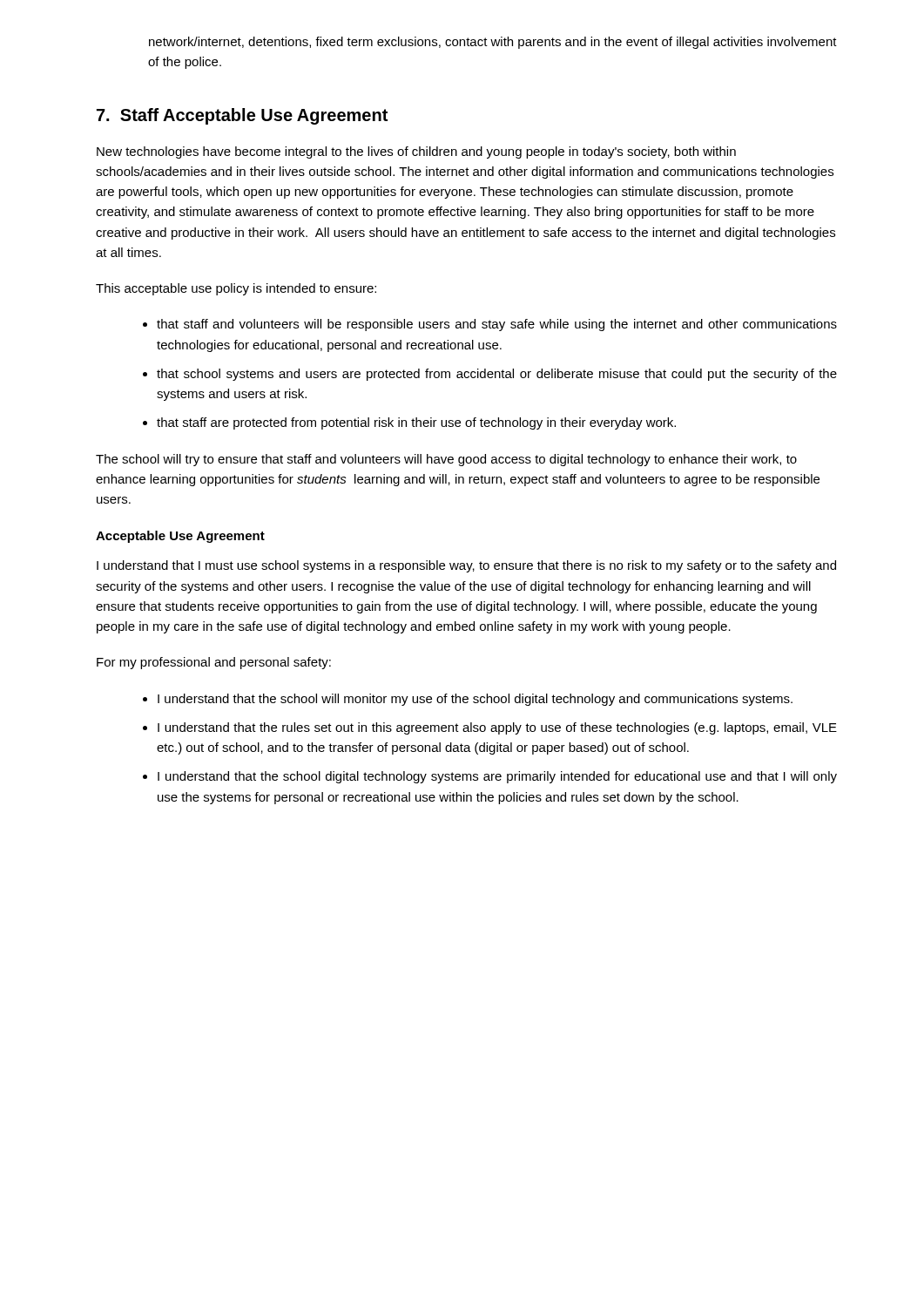
Task: Point to the block beginning "New technologies have"
Action: (466, 201)
